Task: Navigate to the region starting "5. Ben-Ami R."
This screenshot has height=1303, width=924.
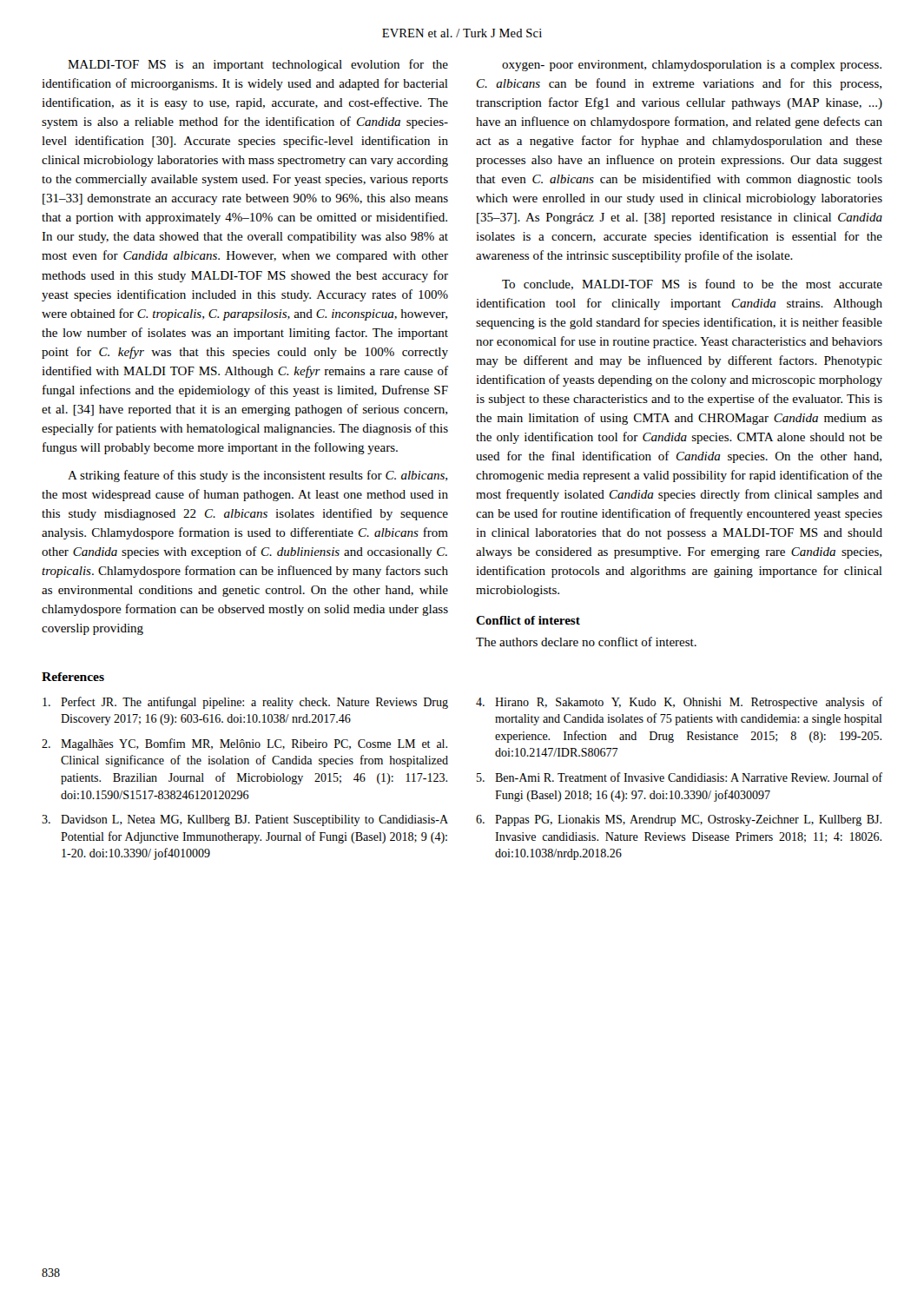Action: point(679,787)
